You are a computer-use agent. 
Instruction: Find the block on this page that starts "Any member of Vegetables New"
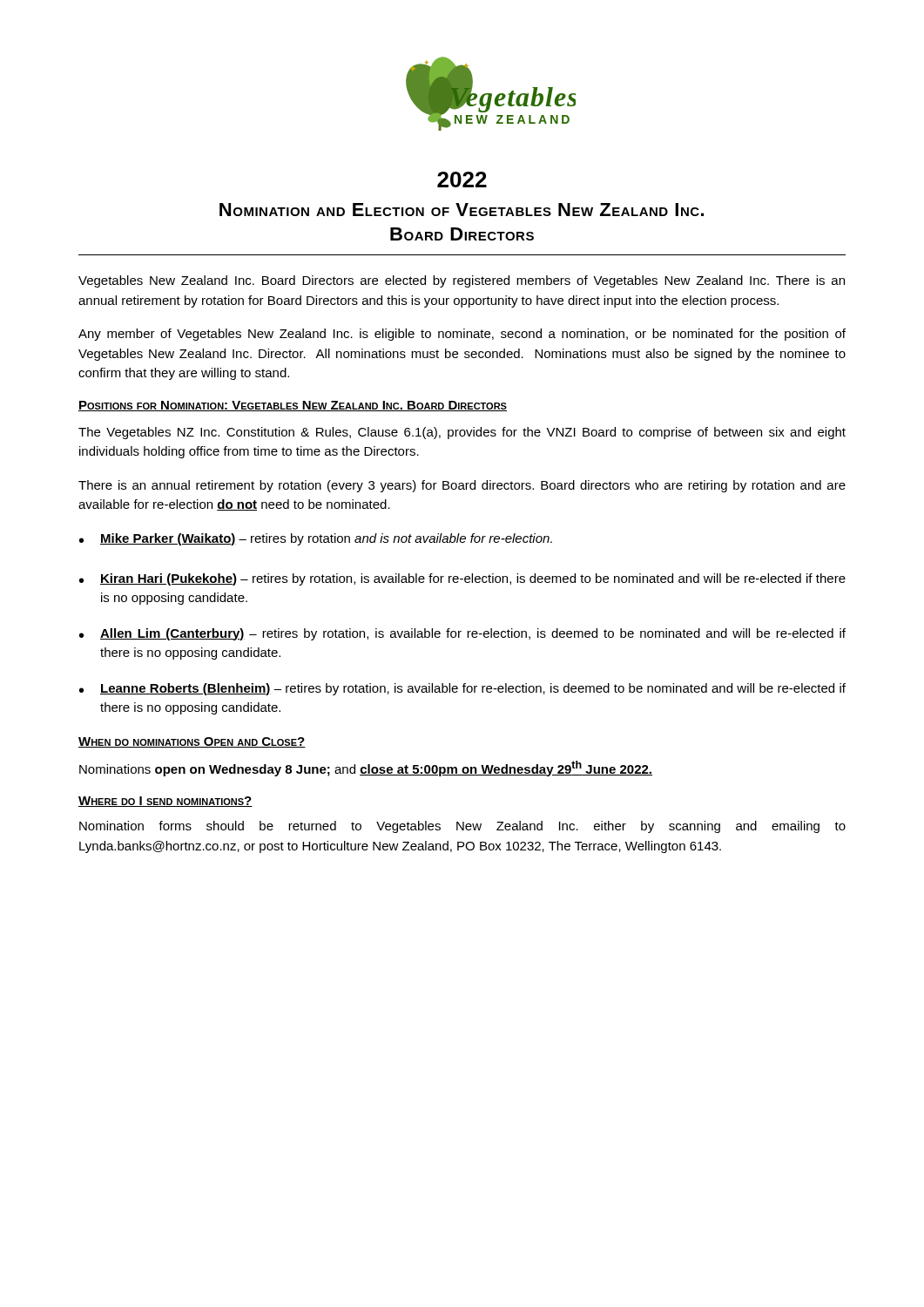coord(462,353)
